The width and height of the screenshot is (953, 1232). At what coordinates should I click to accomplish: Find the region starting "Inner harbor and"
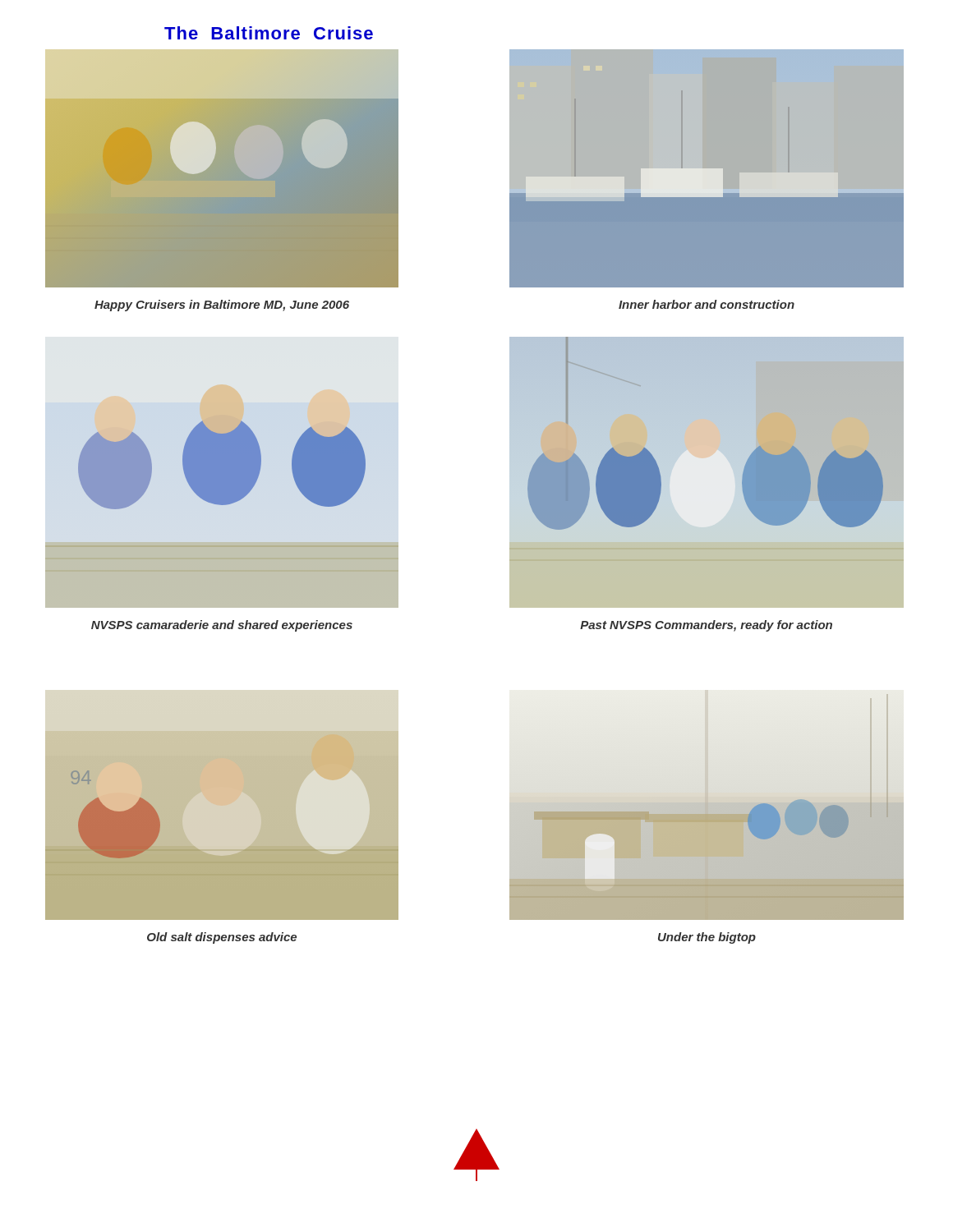point(707,304)
